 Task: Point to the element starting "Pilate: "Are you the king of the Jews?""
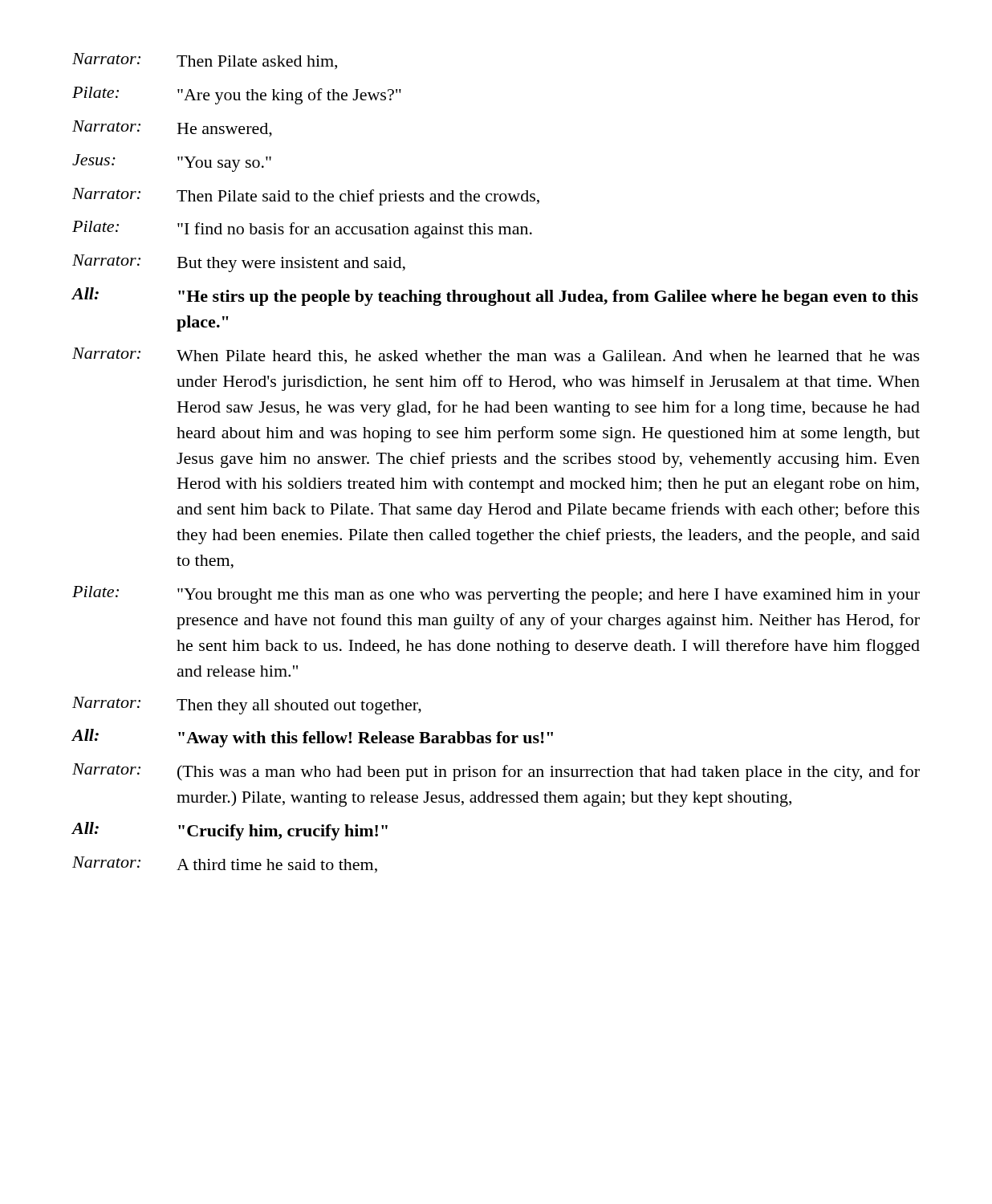click(237, 96)
